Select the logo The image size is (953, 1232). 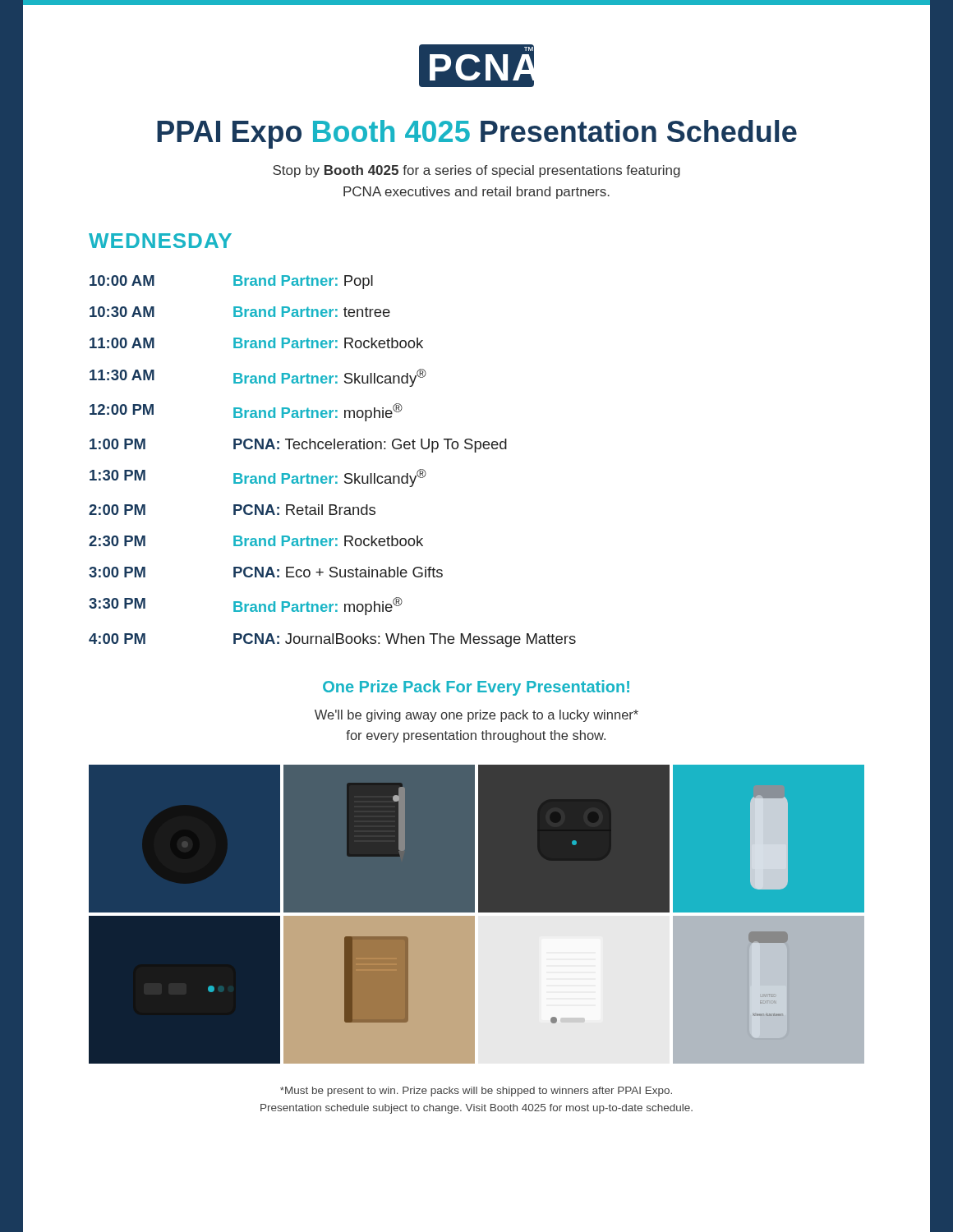click(x=476, y=69)
